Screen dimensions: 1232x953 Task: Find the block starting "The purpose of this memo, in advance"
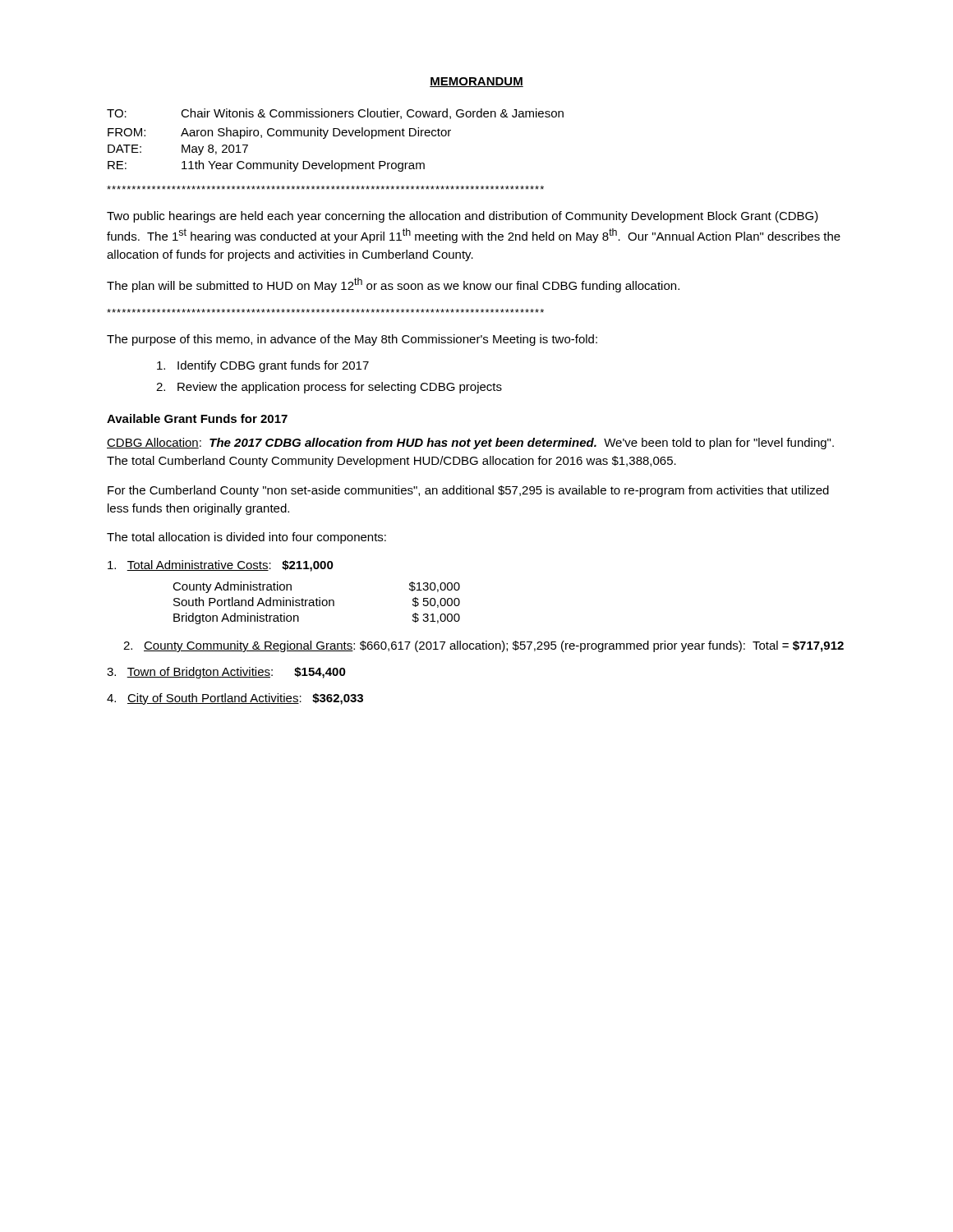(353, 339)
